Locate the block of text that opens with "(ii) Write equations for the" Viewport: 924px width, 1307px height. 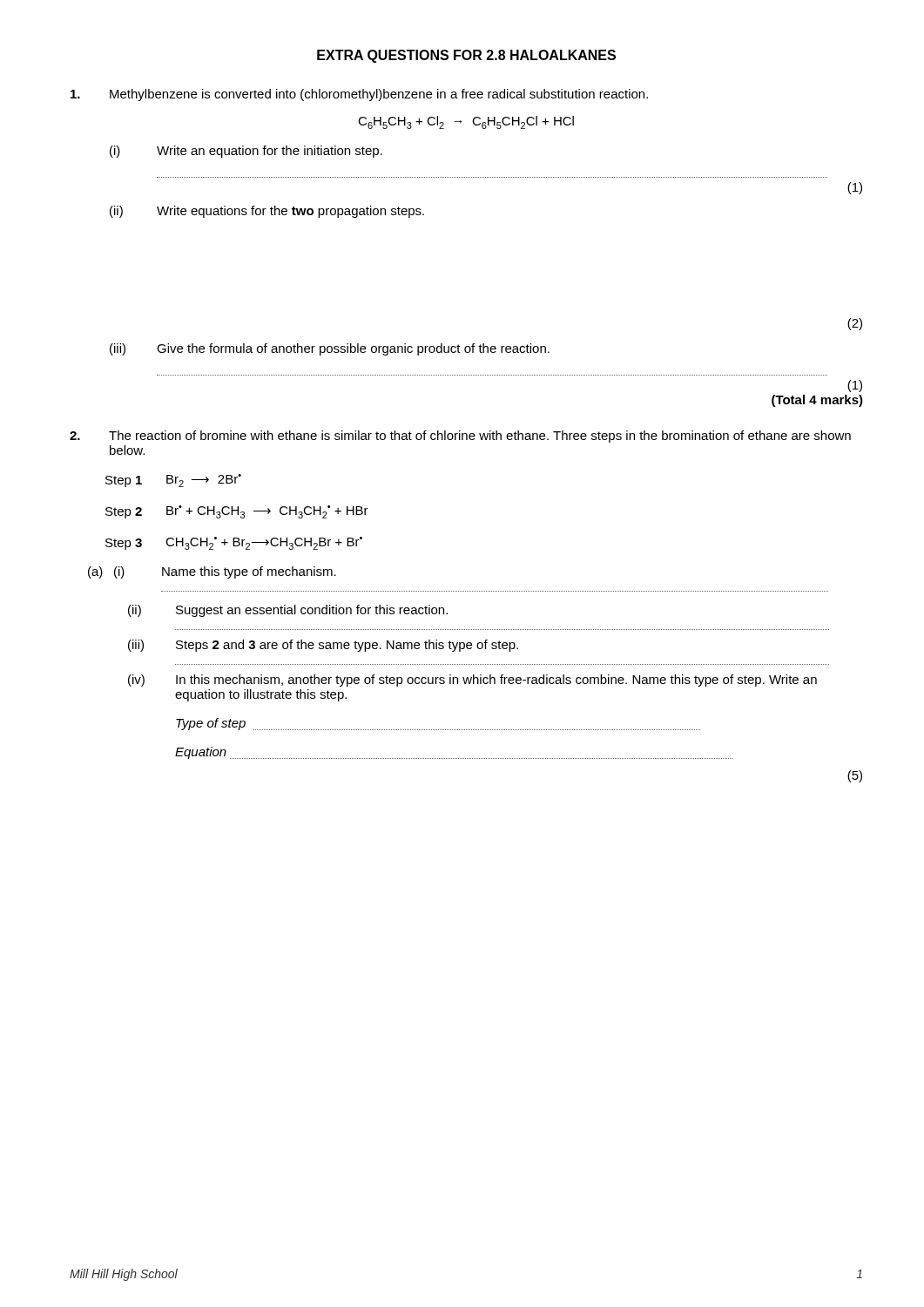267,212
